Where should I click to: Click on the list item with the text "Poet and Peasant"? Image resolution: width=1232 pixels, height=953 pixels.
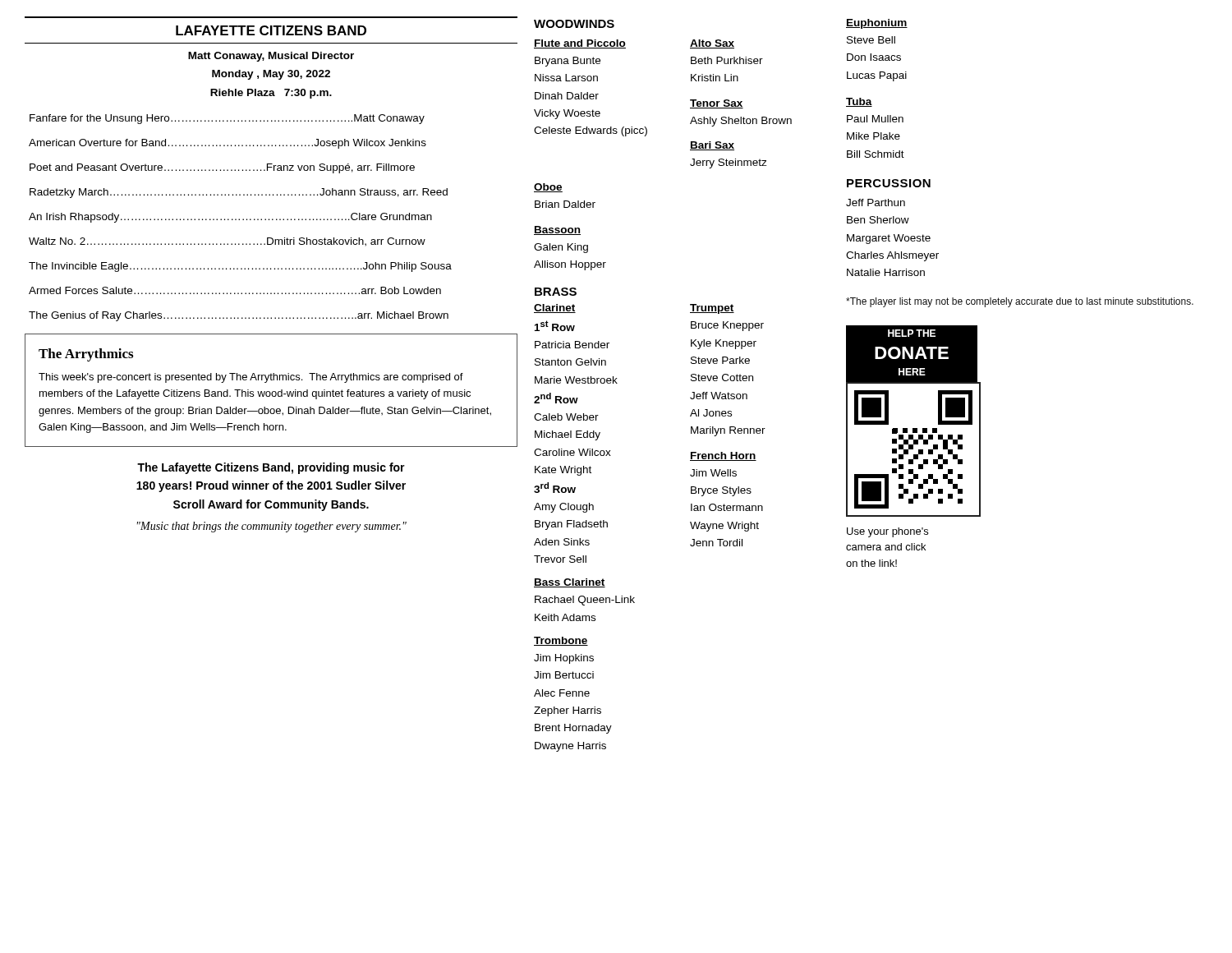tap(222, 167)
